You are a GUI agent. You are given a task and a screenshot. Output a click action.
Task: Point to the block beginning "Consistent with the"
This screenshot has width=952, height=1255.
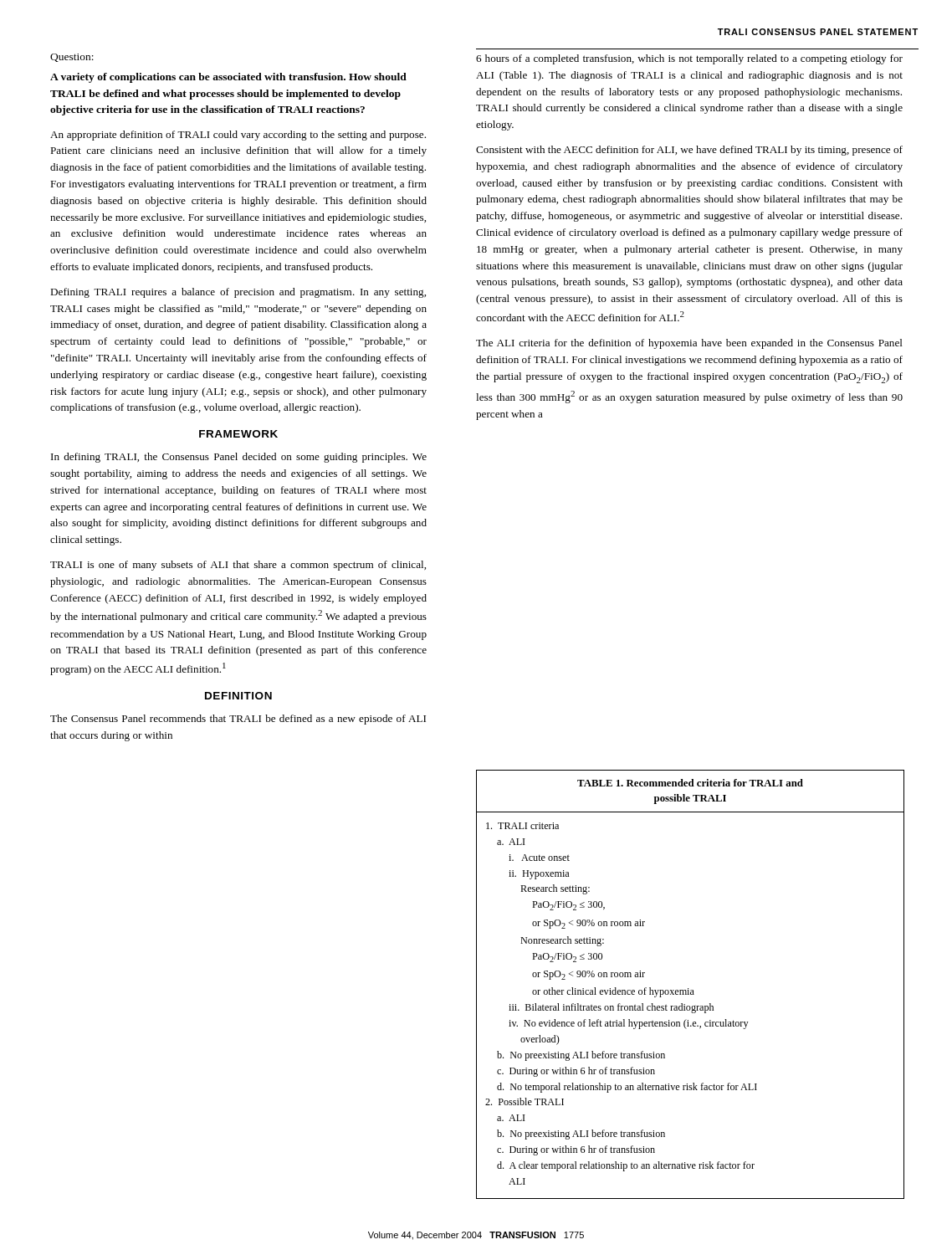[x=689, y=234]
